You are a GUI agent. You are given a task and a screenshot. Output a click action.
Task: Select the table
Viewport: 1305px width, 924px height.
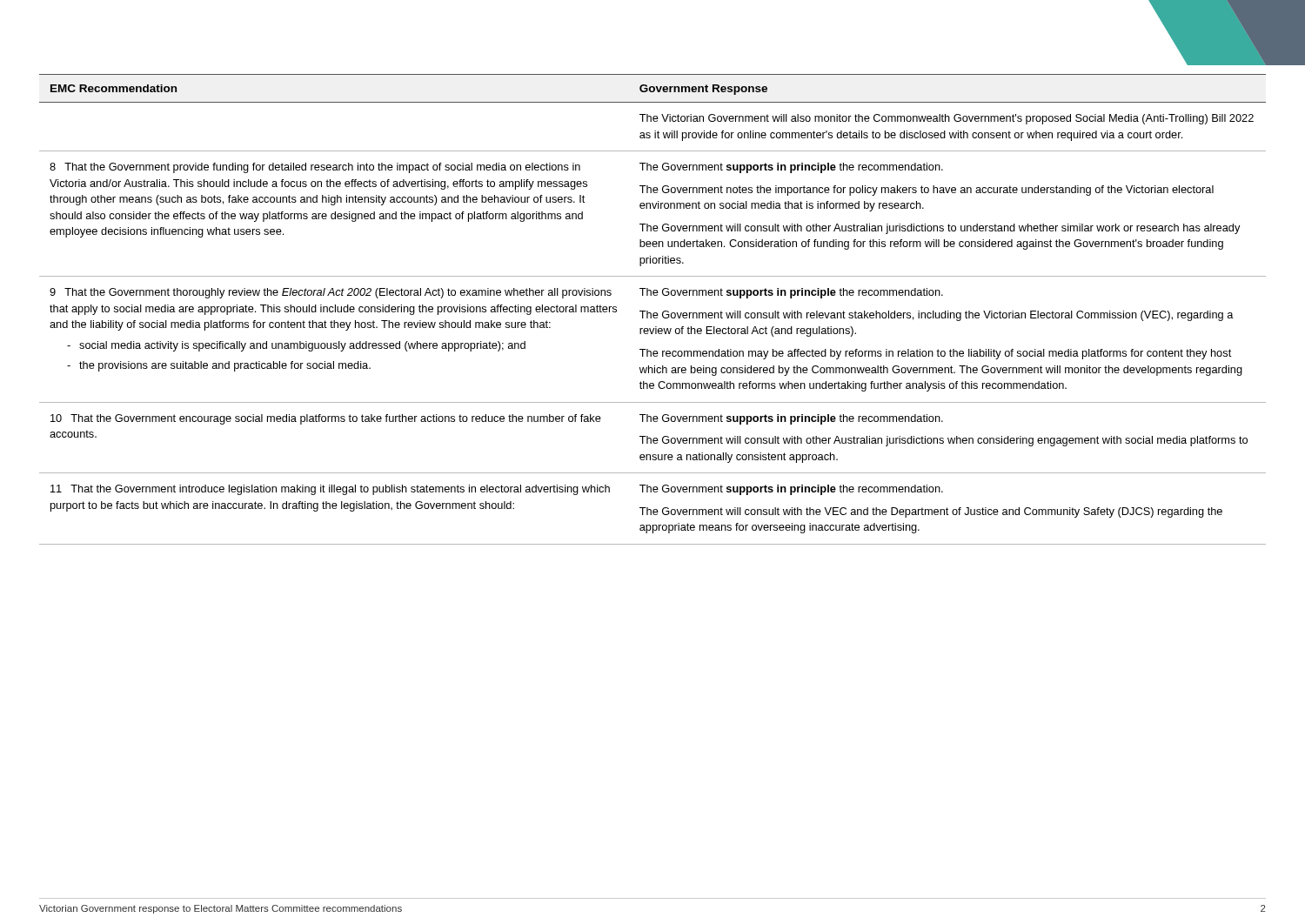pyautogui.click(x=652, y=477)
